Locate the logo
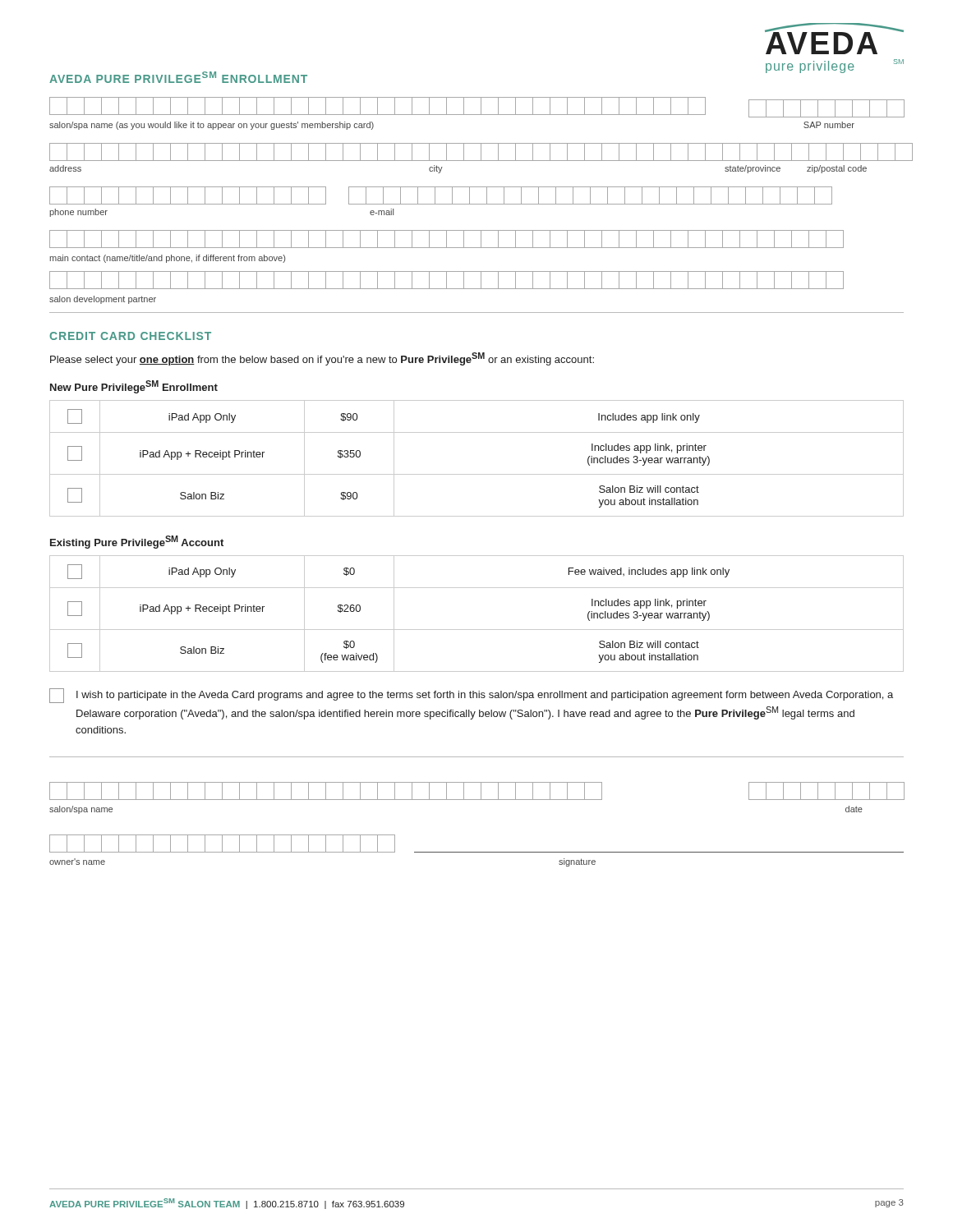 tap(834, 54)
